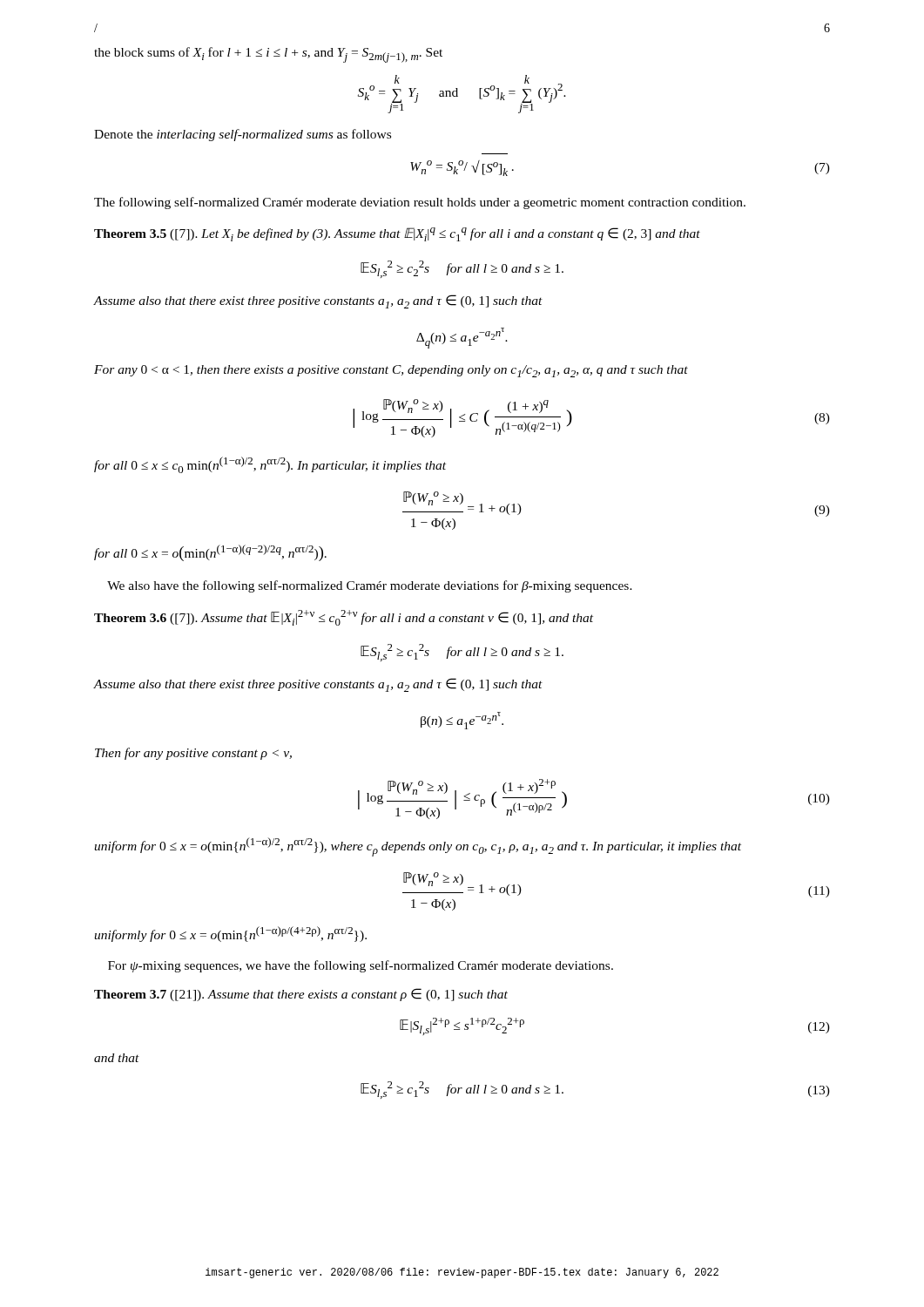Locate the element starting "Theorem 3.7 ([21]). Assume that"
The width and height of the screenshot is (924, 1307).
tap(301, 994)
